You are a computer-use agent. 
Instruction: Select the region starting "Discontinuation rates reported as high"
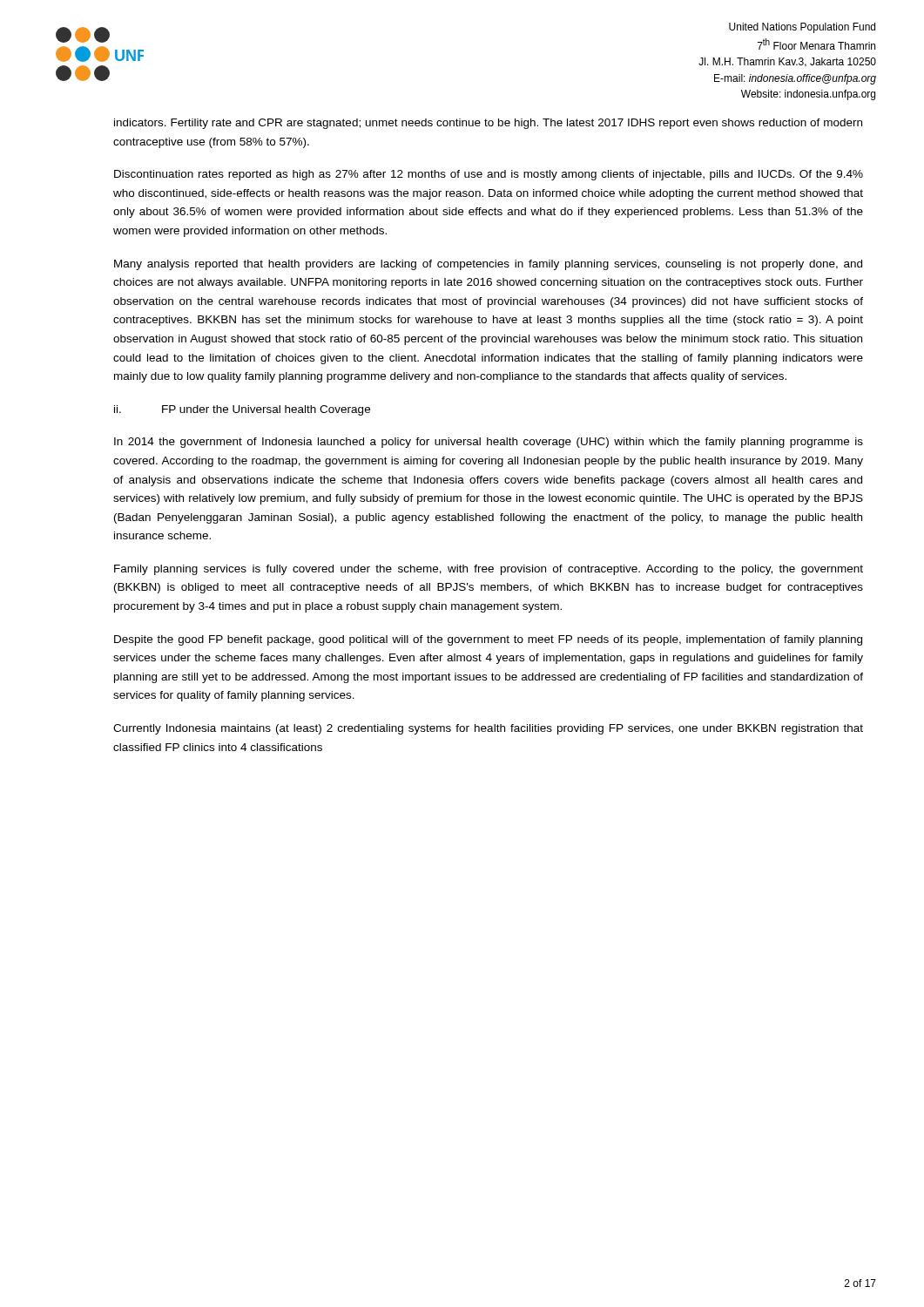coord(488,202)
